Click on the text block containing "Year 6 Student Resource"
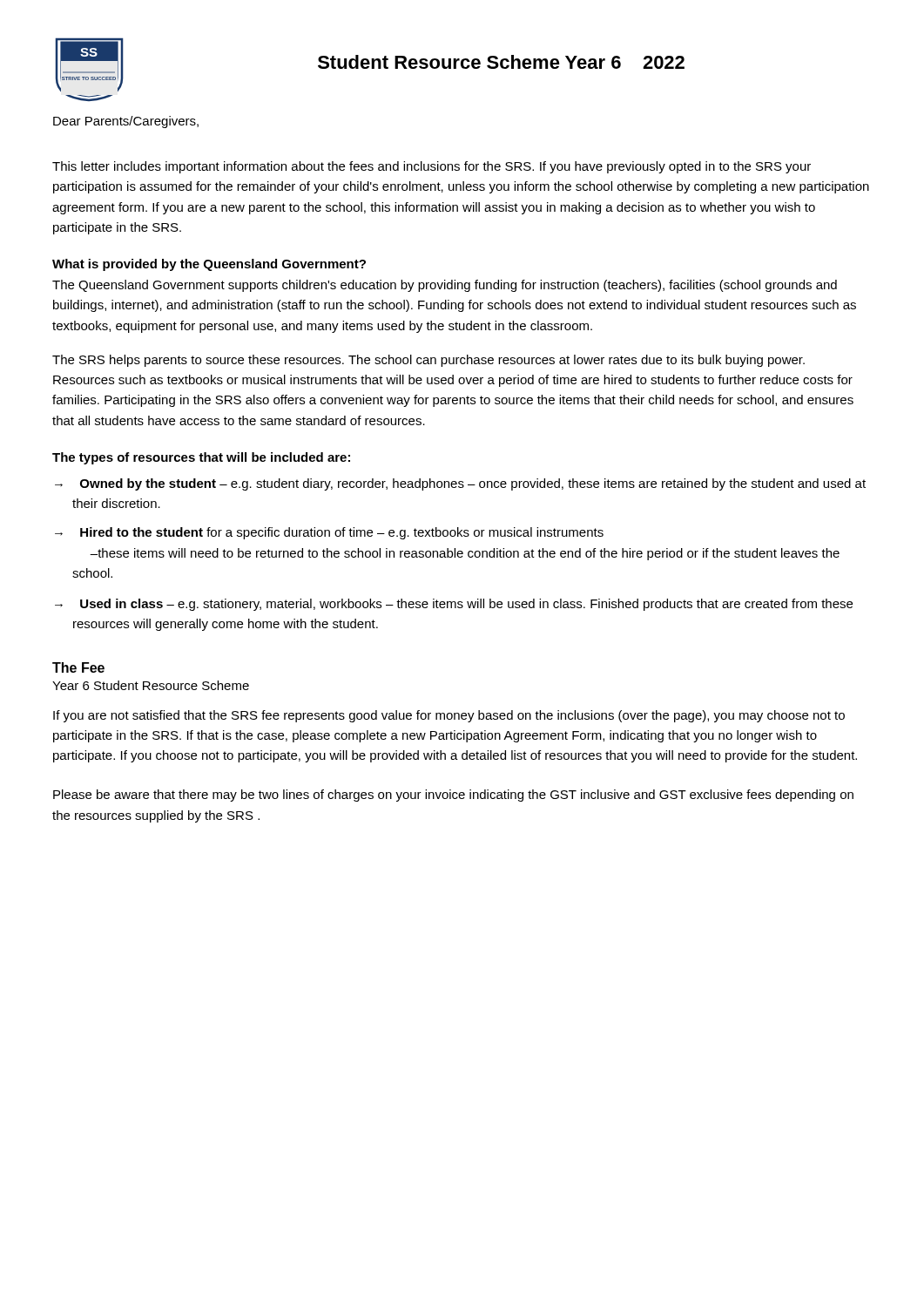924x1307 pixels. tap(151, 685)
